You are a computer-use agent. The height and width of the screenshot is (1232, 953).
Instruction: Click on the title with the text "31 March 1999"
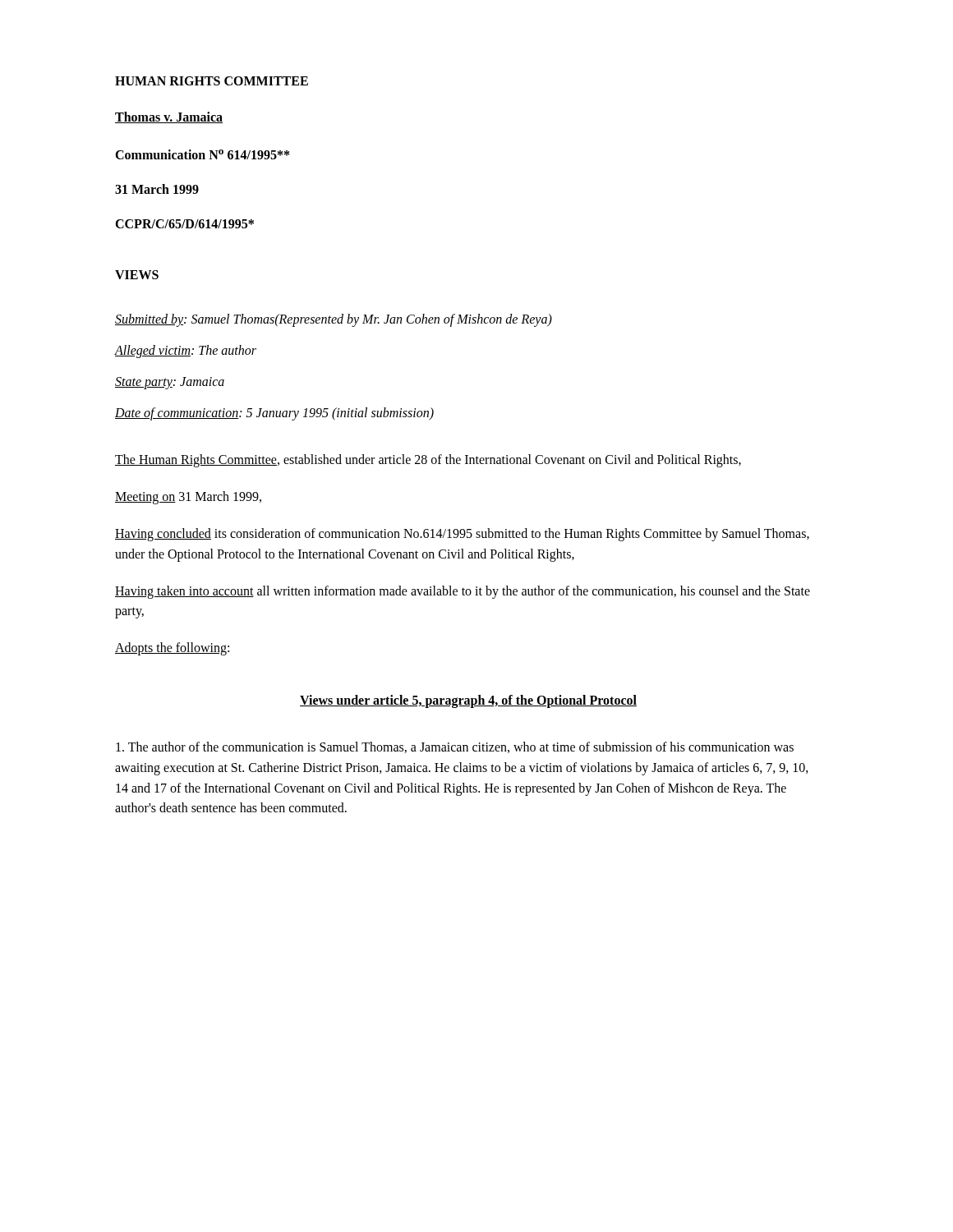[x=157, y=190]
